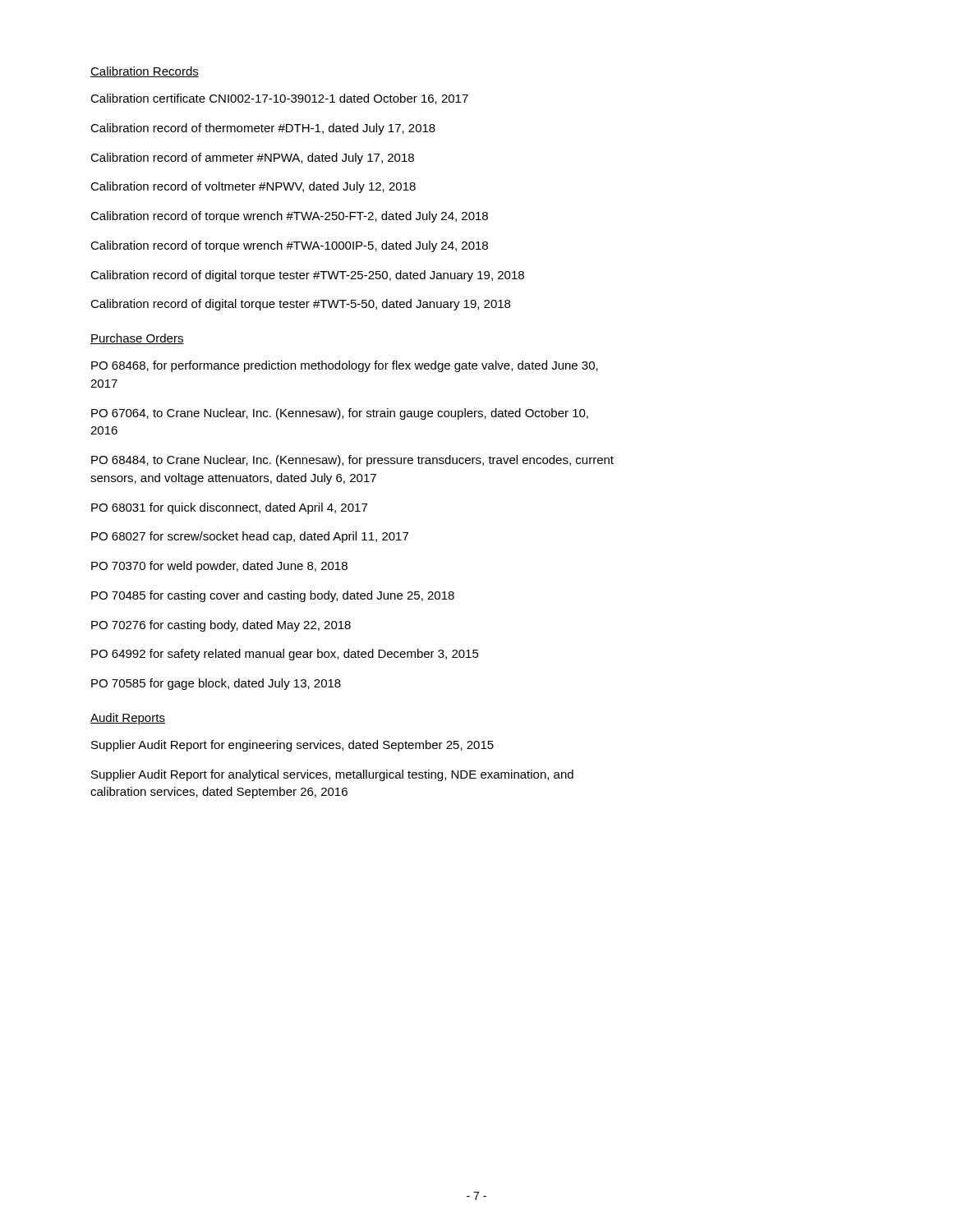The image size is (953, 1232).
Task: Click on the region starting "PO 70370 for weld powder, dated June"
Action: pos(219,565)
